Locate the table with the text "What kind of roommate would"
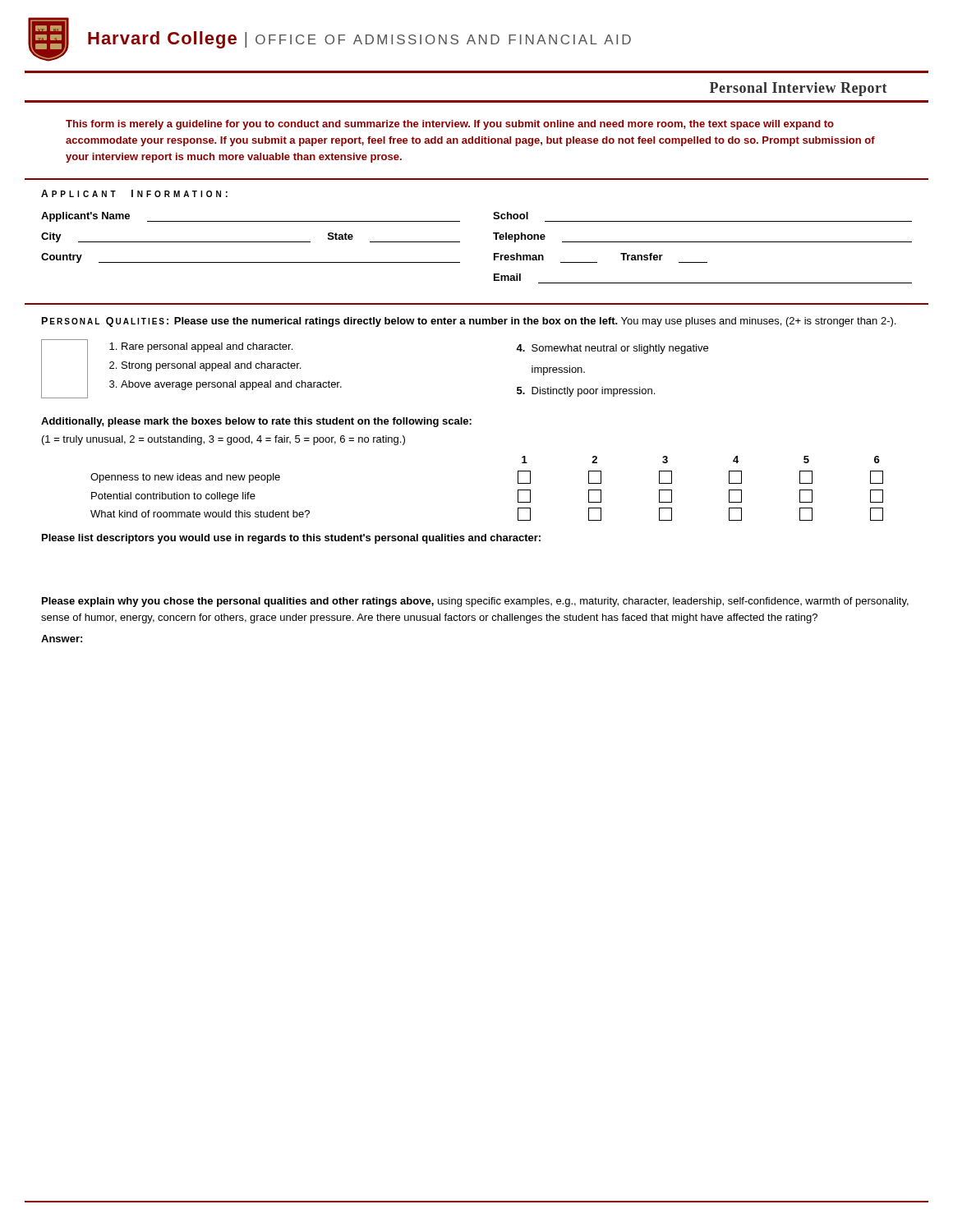This screenshot has width=953, height=1232. click(x=476, y=488)
